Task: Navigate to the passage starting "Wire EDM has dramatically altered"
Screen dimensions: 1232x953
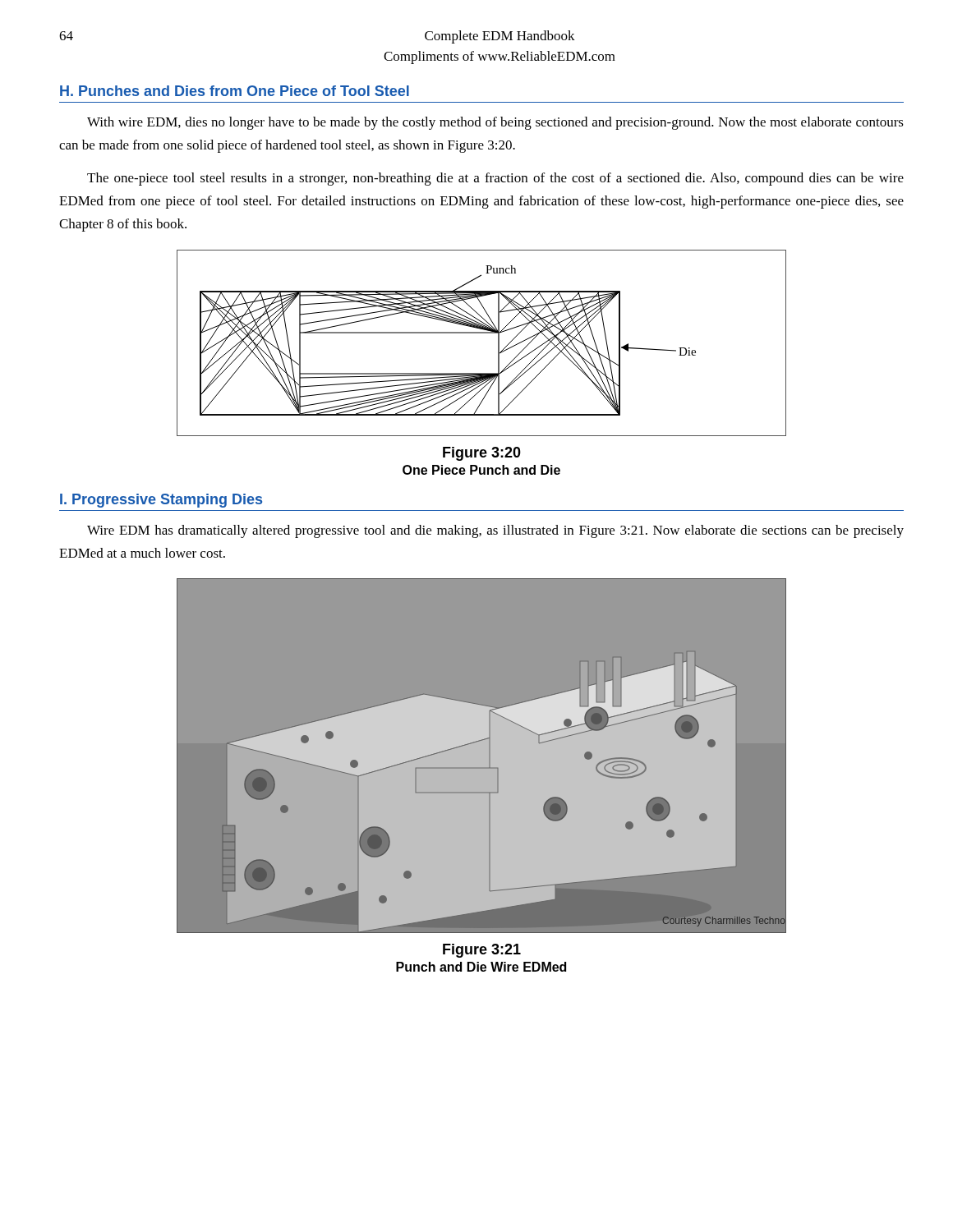Action: (481, 541)
